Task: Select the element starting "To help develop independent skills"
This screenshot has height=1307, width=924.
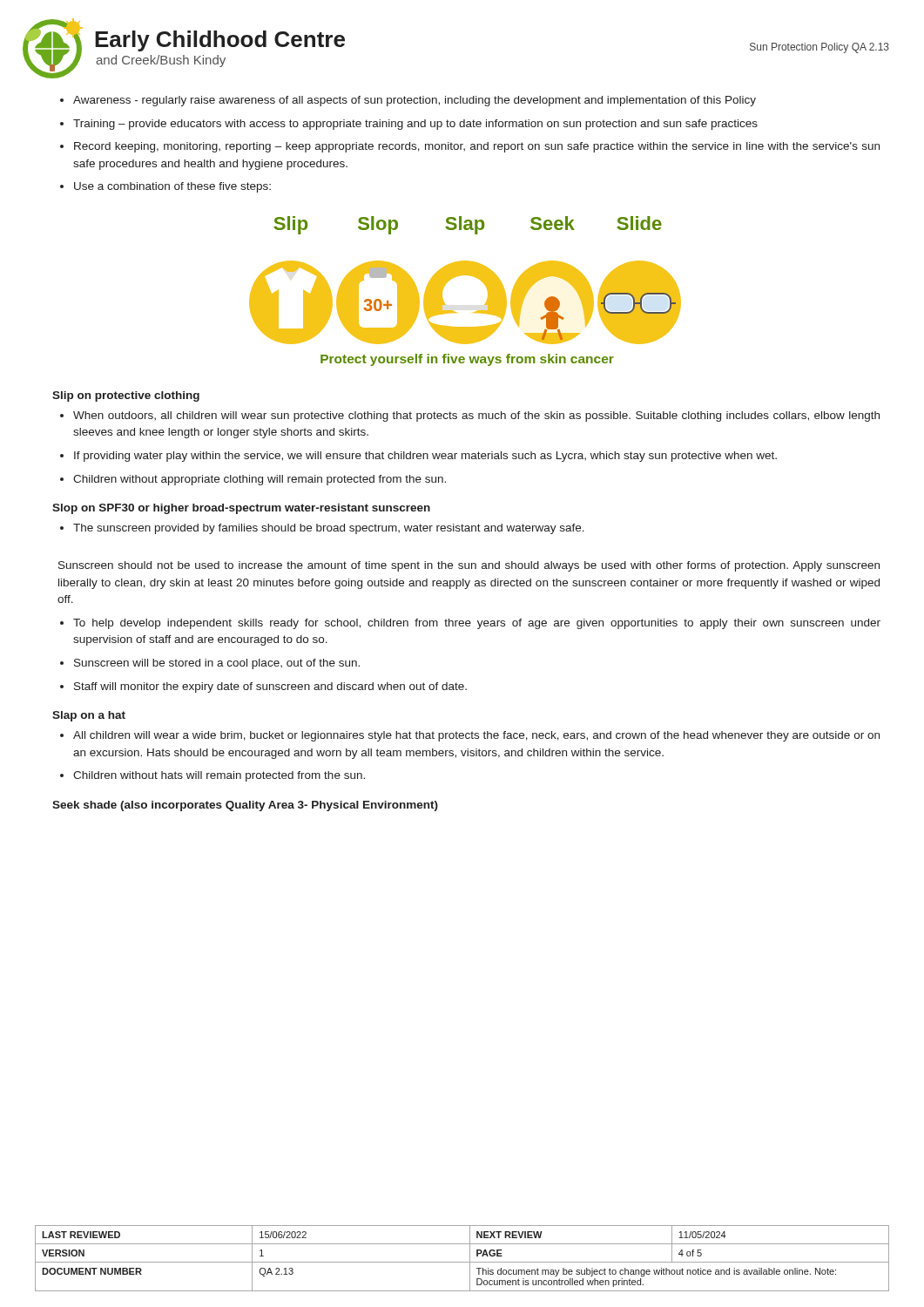Action: (477, 631)
